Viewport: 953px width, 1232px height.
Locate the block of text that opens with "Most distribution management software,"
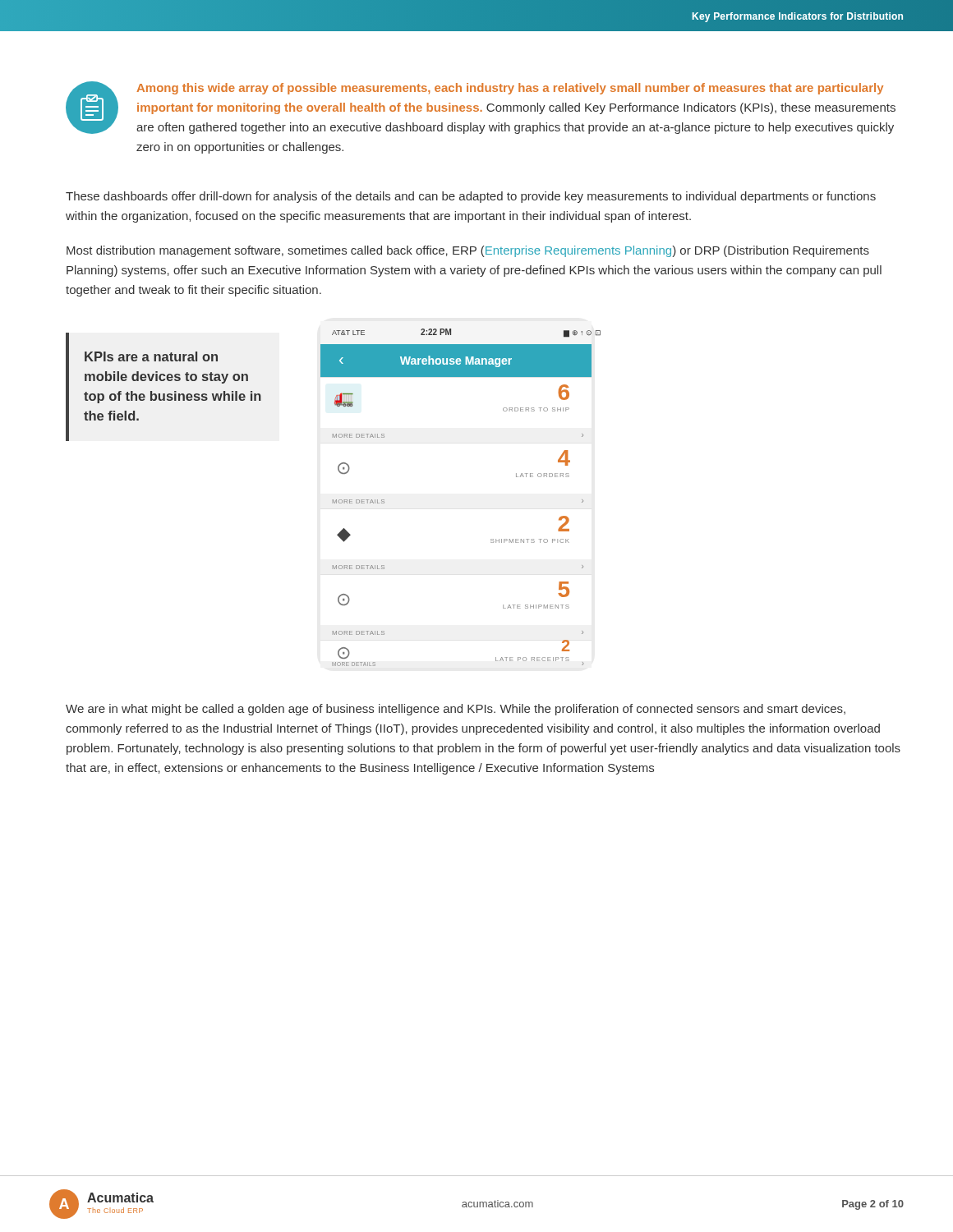point(474,270)
